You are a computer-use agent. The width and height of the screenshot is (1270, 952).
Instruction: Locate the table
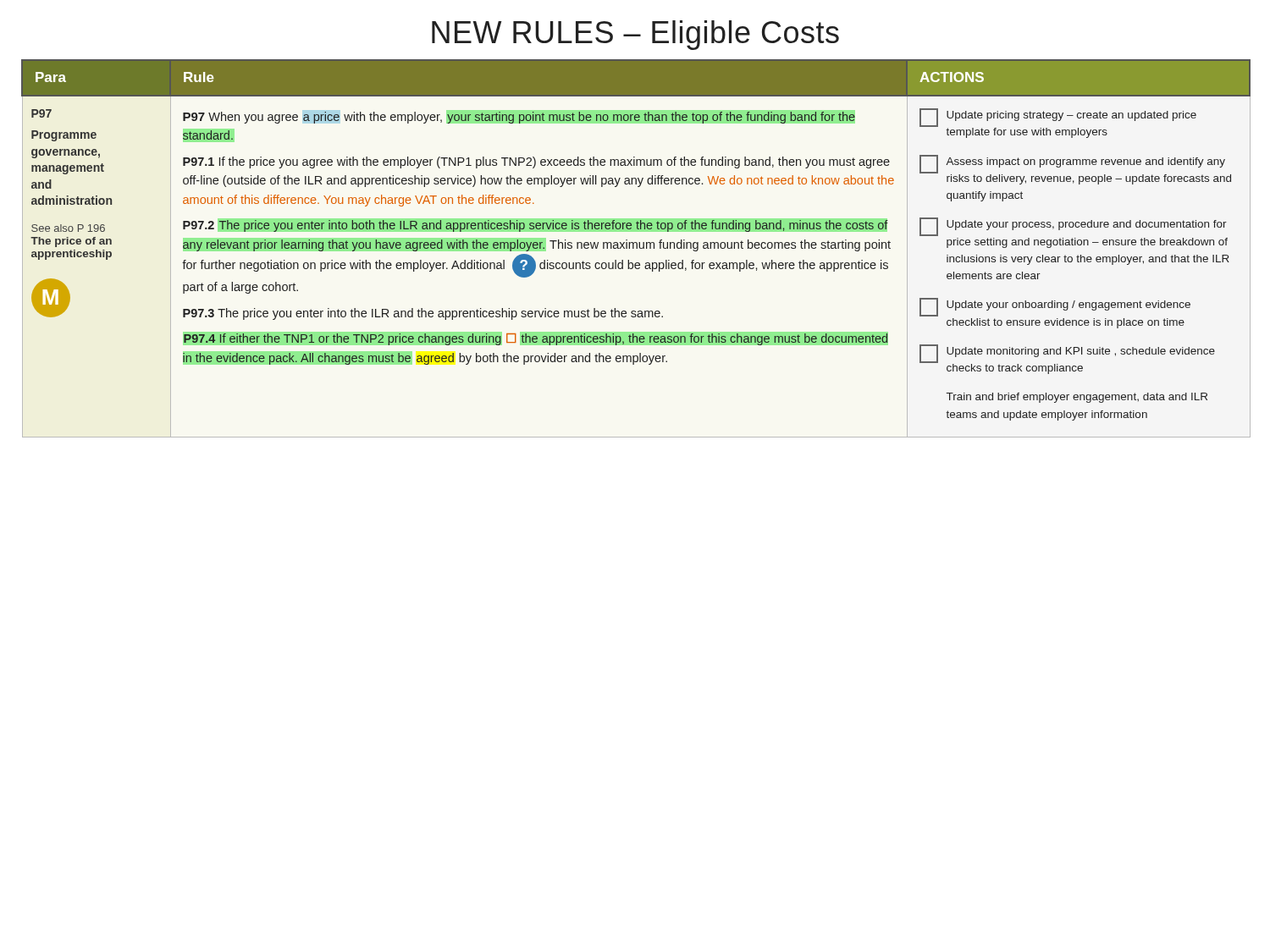point(635,248)
